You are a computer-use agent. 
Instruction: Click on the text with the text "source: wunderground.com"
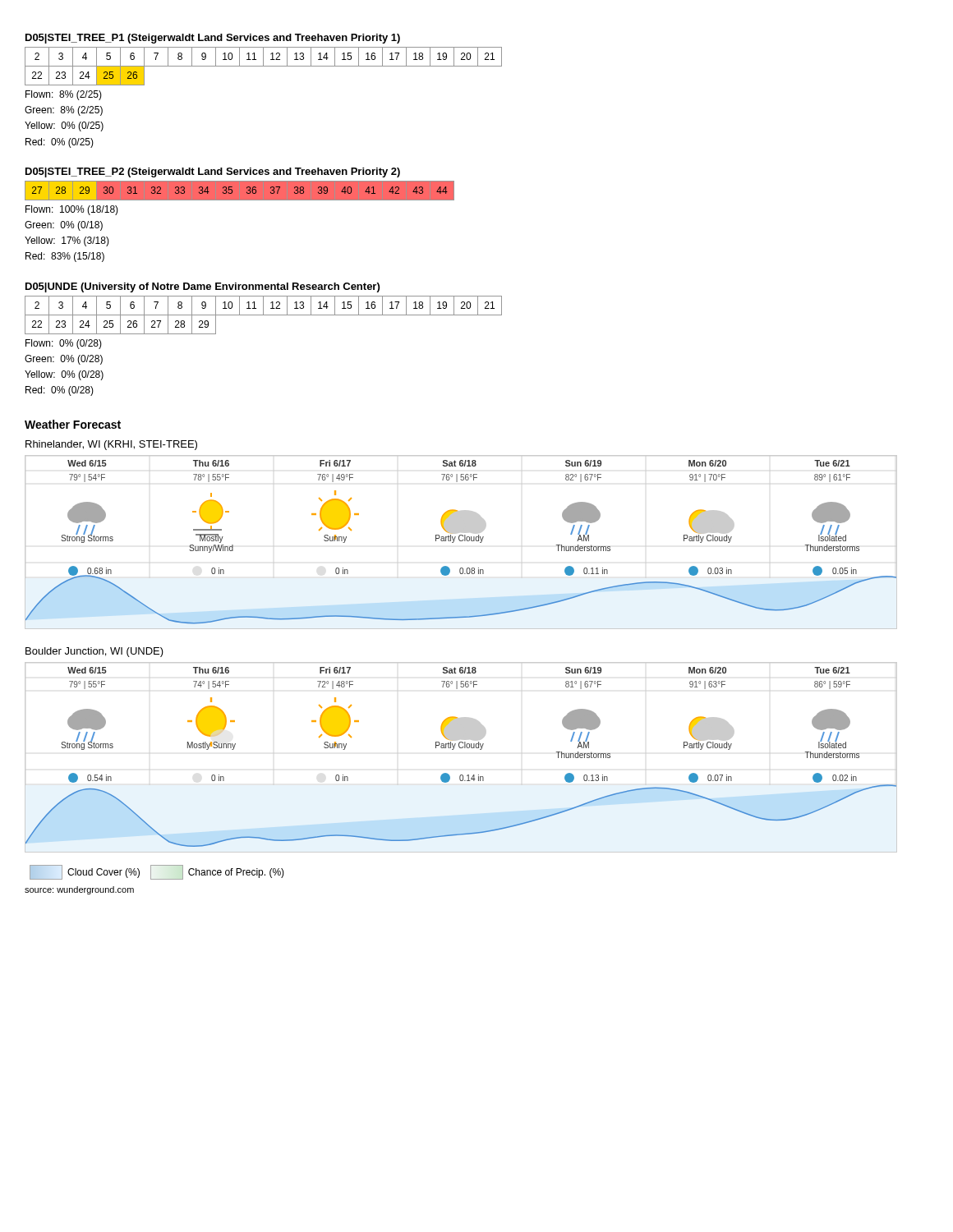(79, 890)
